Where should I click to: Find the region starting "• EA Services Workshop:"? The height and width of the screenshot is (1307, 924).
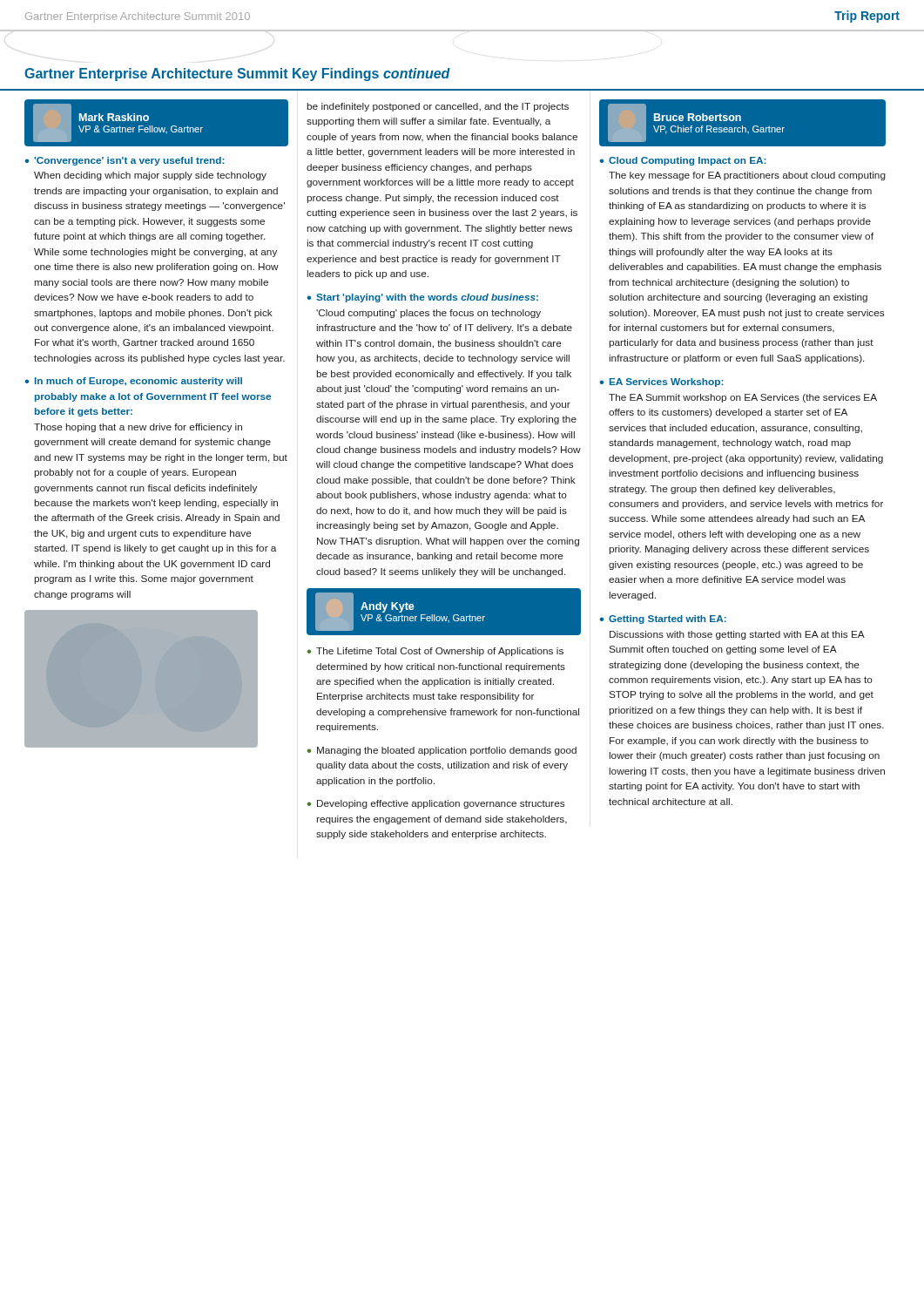click(742, 489)
